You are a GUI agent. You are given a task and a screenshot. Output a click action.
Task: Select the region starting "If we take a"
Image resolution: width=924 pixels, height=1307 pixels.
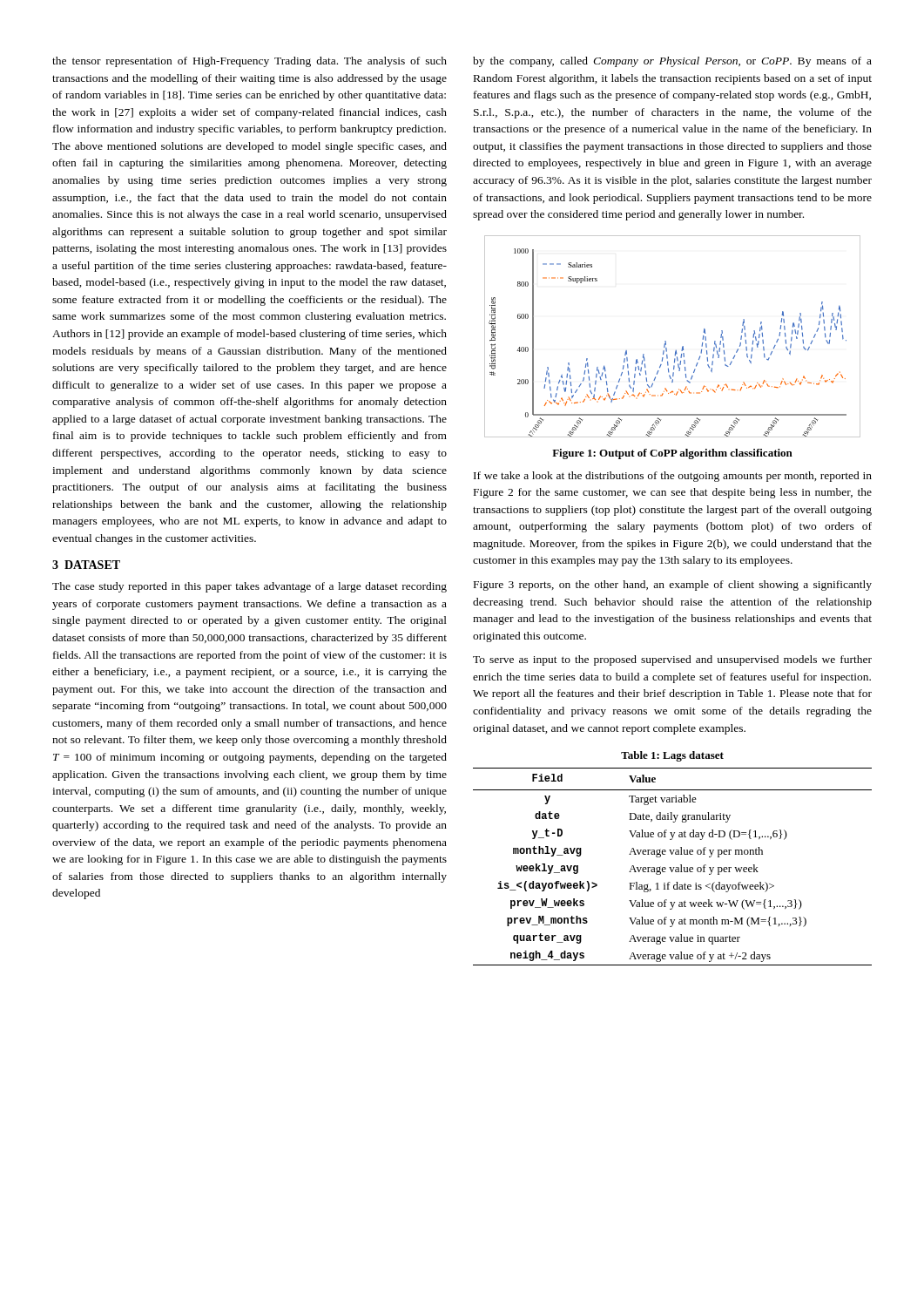672,518
